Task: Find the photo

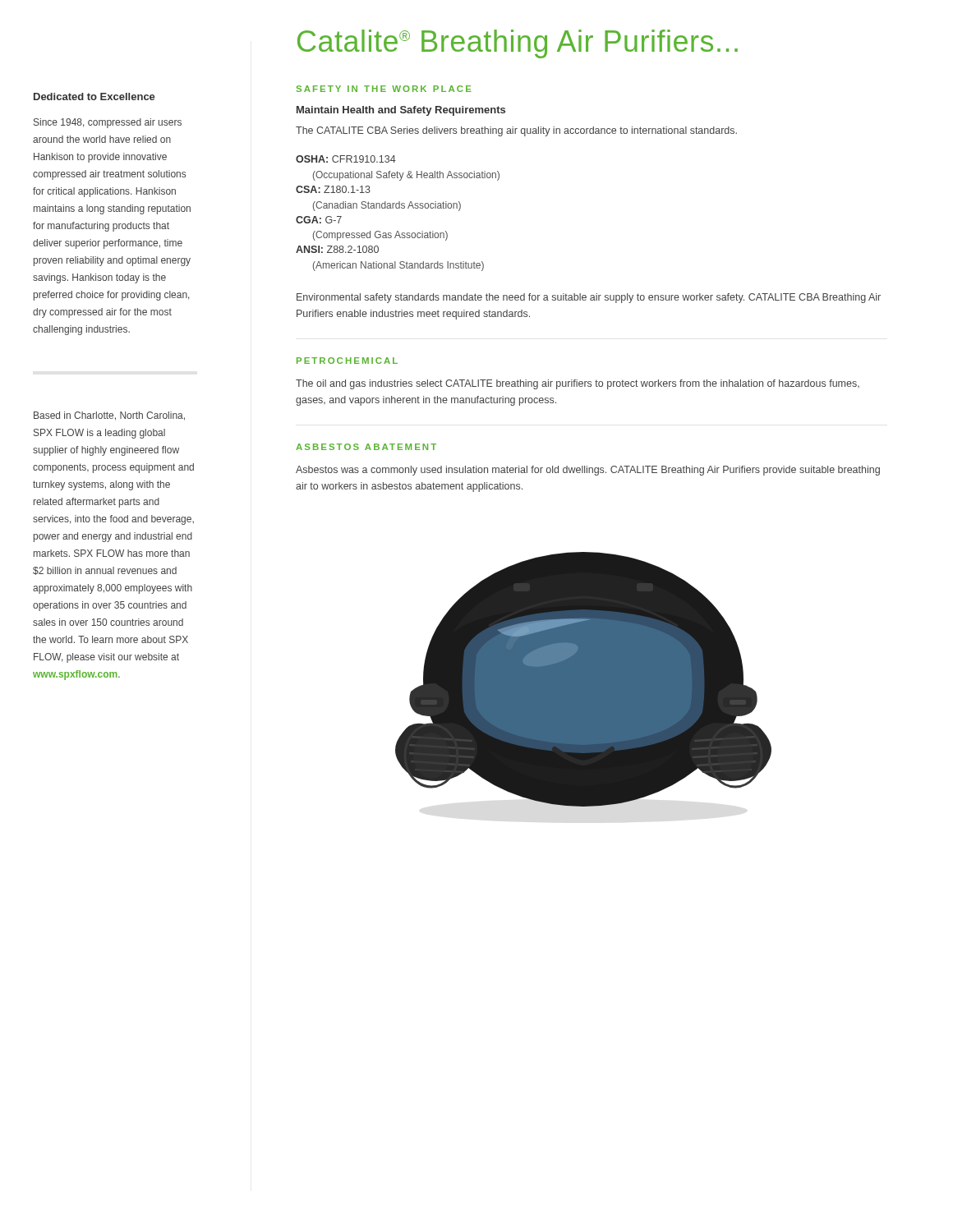Action: [x=583, y=675]
